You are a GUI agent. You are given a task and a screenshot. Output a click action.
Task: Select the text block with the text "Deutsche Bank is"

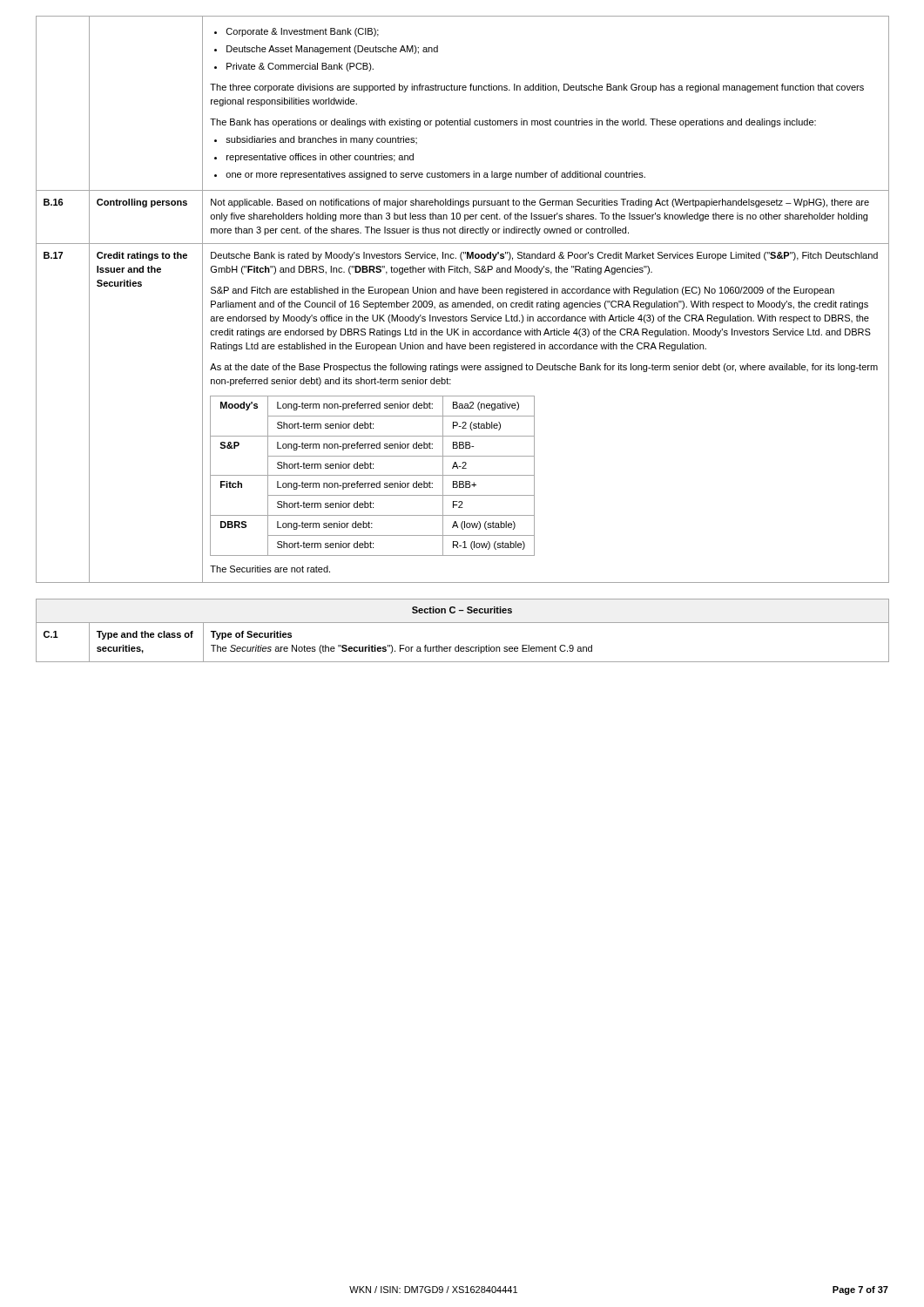point(544,262)
